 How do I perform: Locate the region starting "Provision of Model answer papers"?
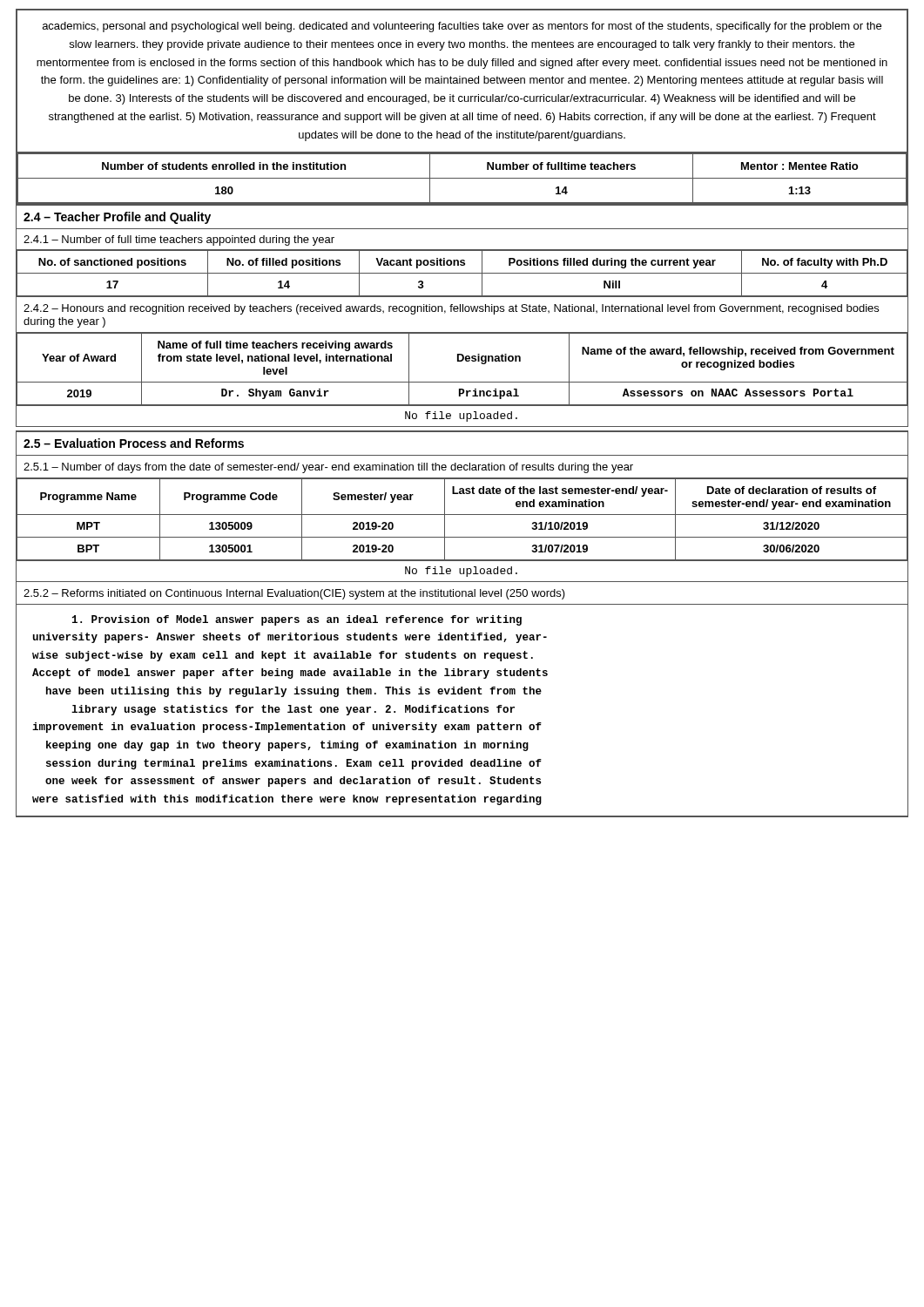coord(290,710)
